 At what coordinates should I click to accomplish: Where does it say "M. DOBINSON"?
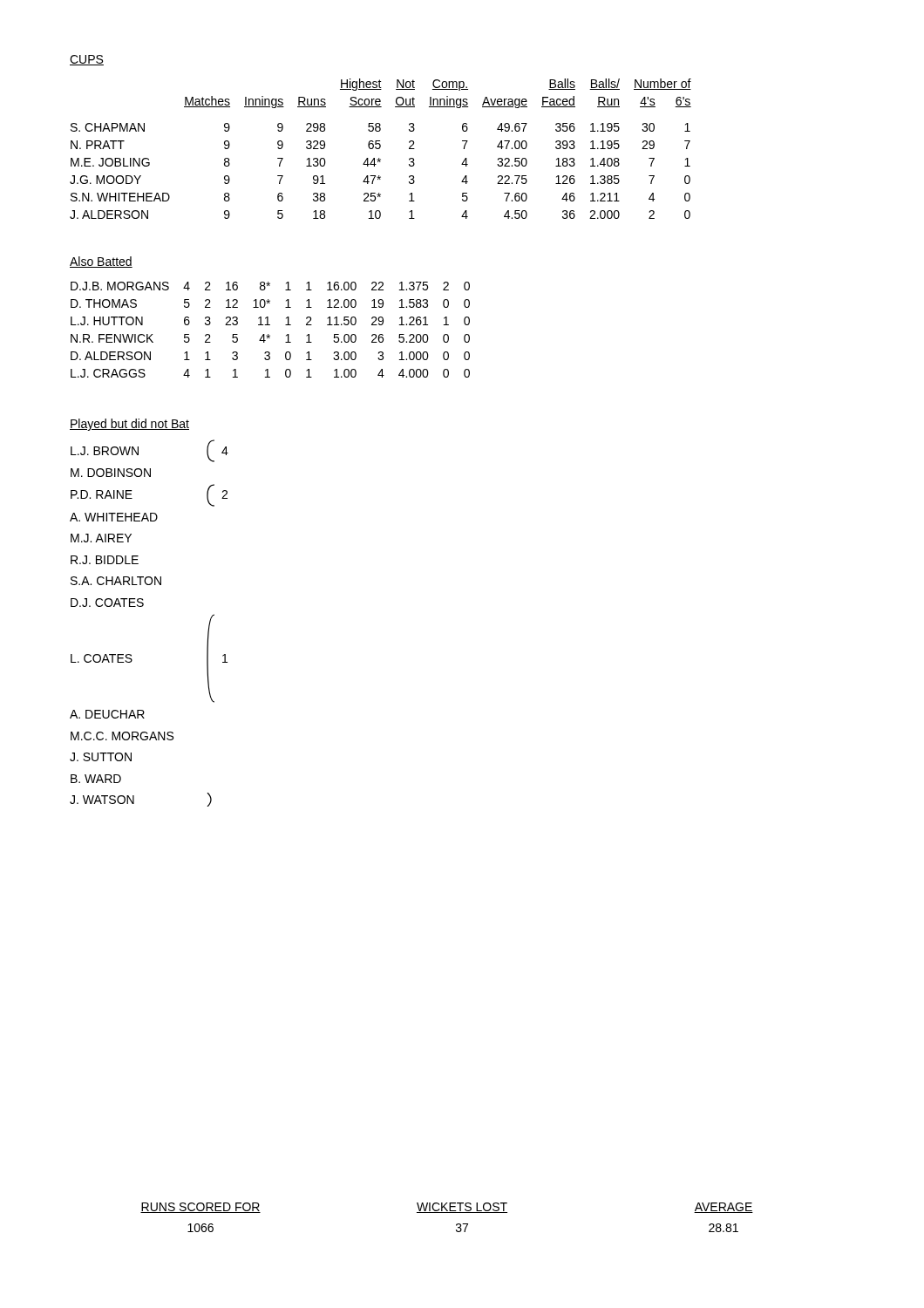pos(135,473)
